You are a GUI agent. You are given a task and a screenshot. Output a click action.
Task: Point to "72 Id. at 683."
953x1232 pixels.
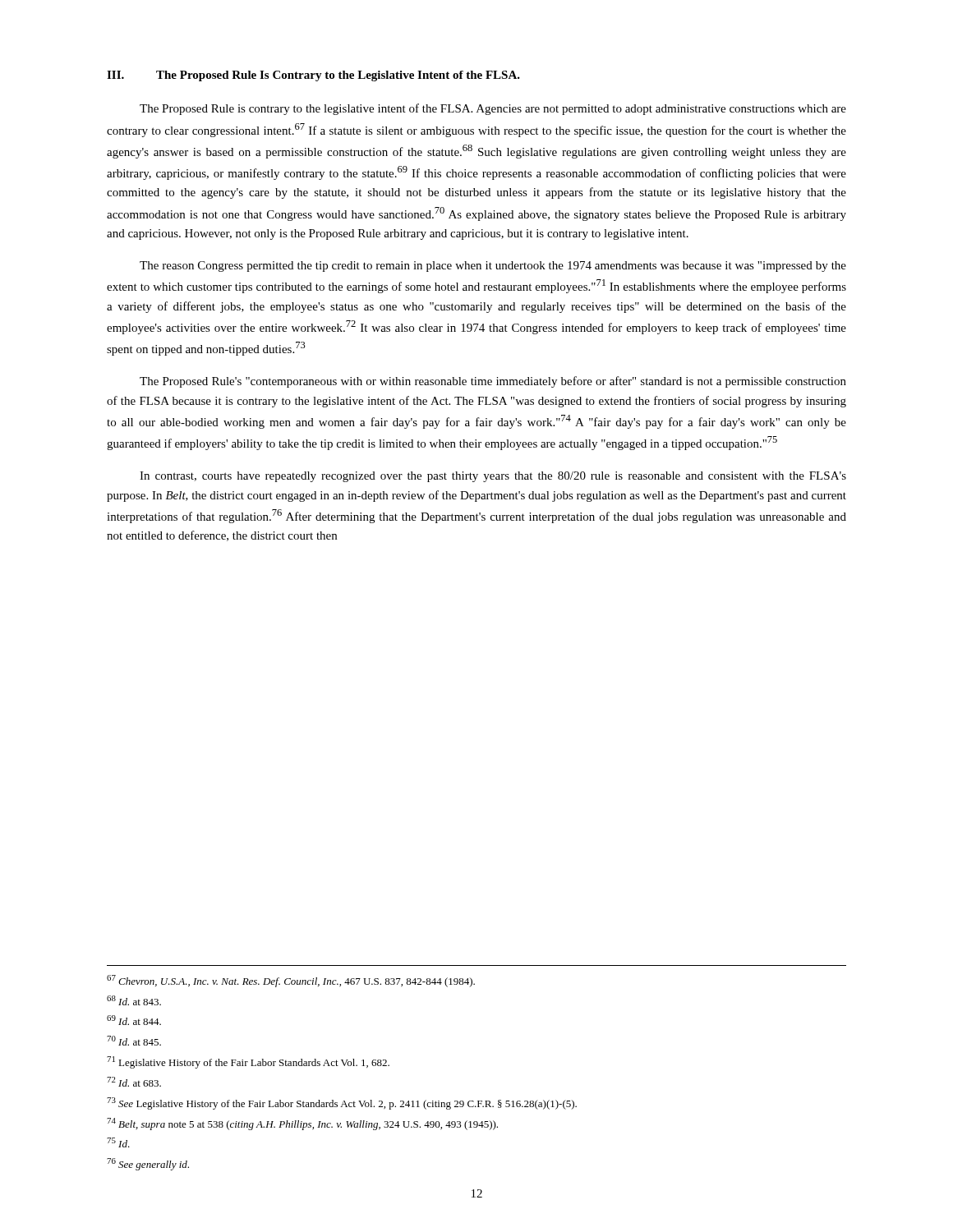(x=134, y=1082)
